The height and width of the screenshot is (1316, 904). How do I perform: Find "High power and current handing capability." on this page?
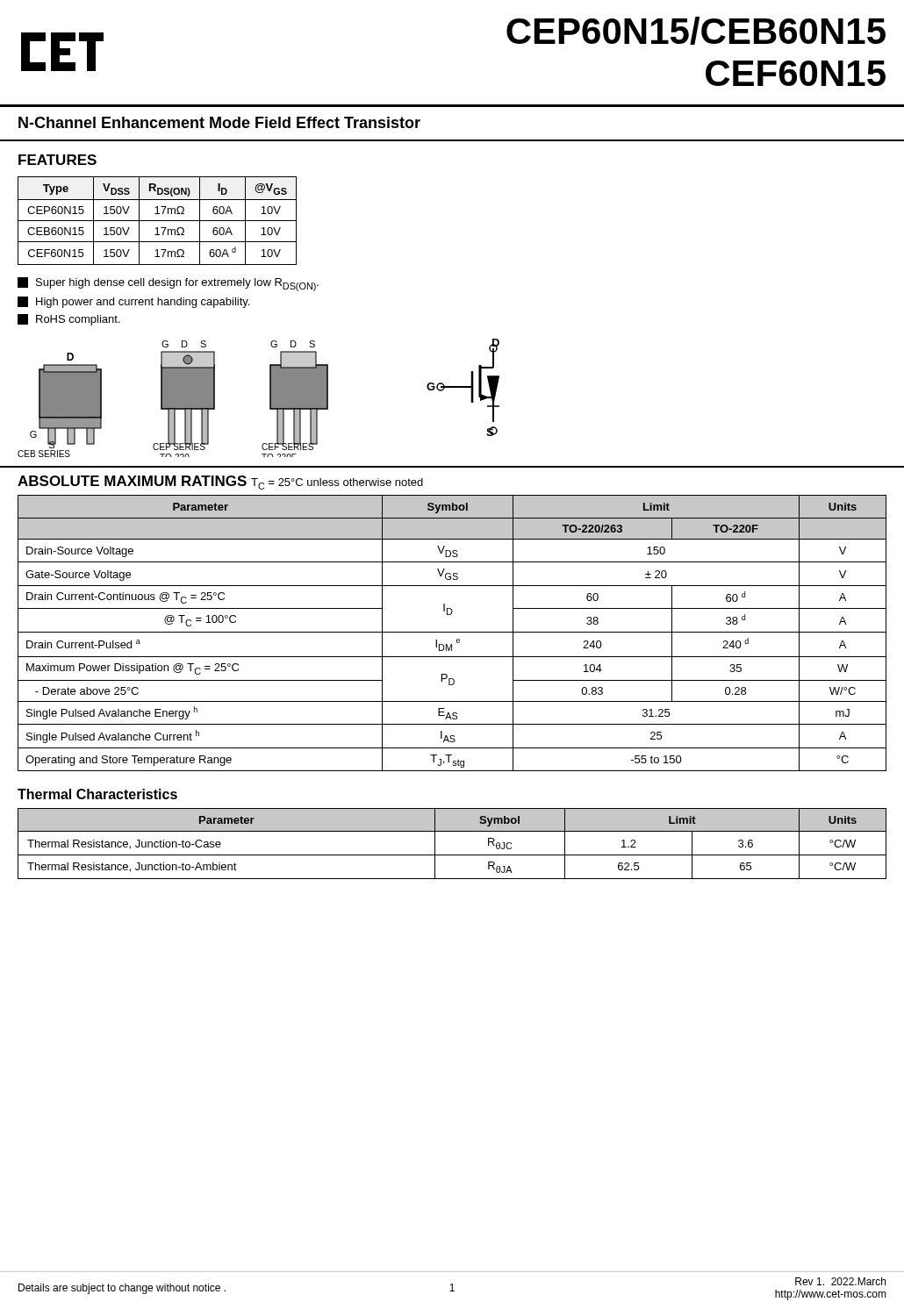coord(134,301)
